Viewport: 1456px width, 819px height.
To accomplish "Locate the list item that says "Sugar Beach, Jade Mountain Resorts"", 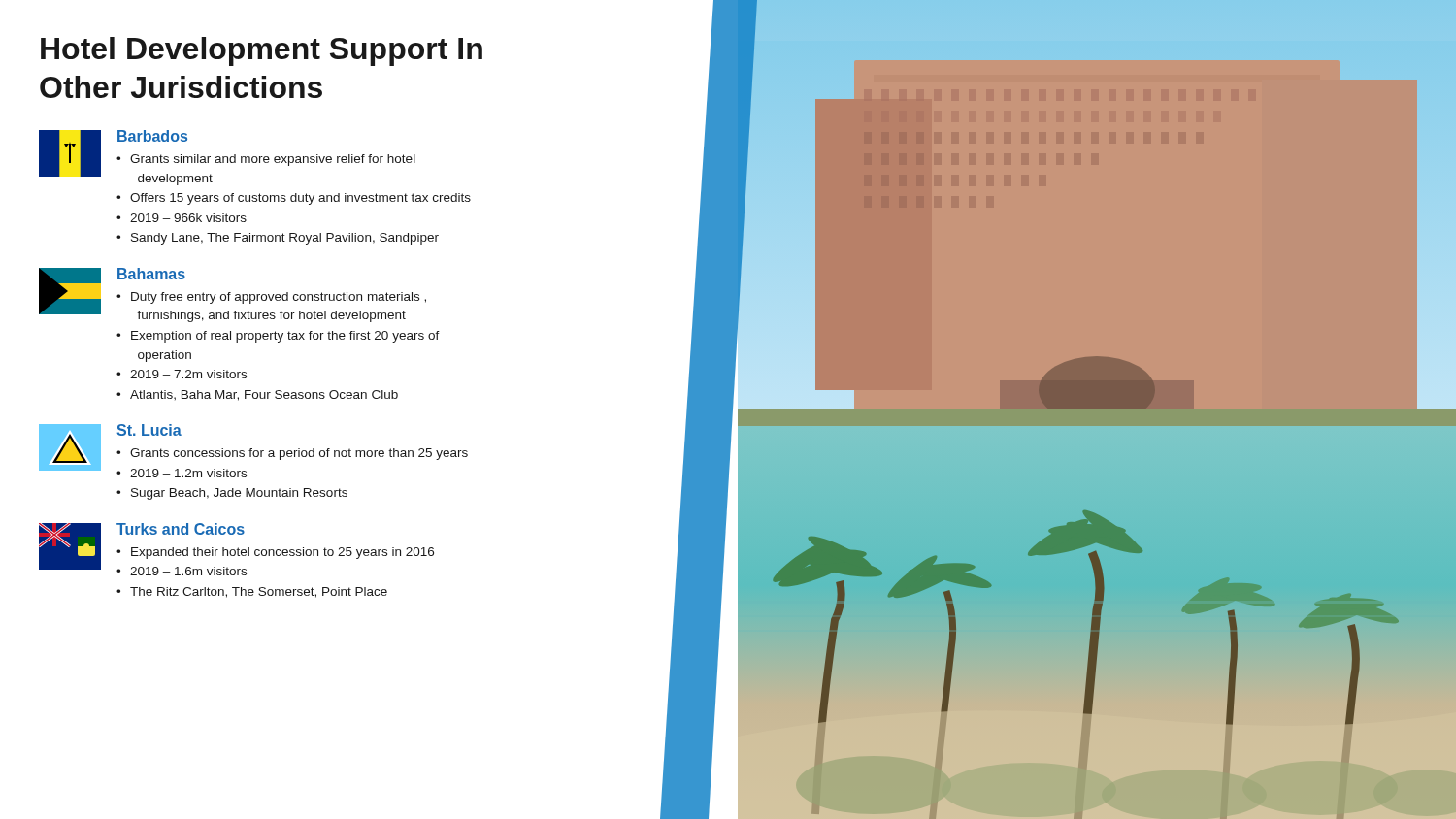I will (x=239, y=493).
